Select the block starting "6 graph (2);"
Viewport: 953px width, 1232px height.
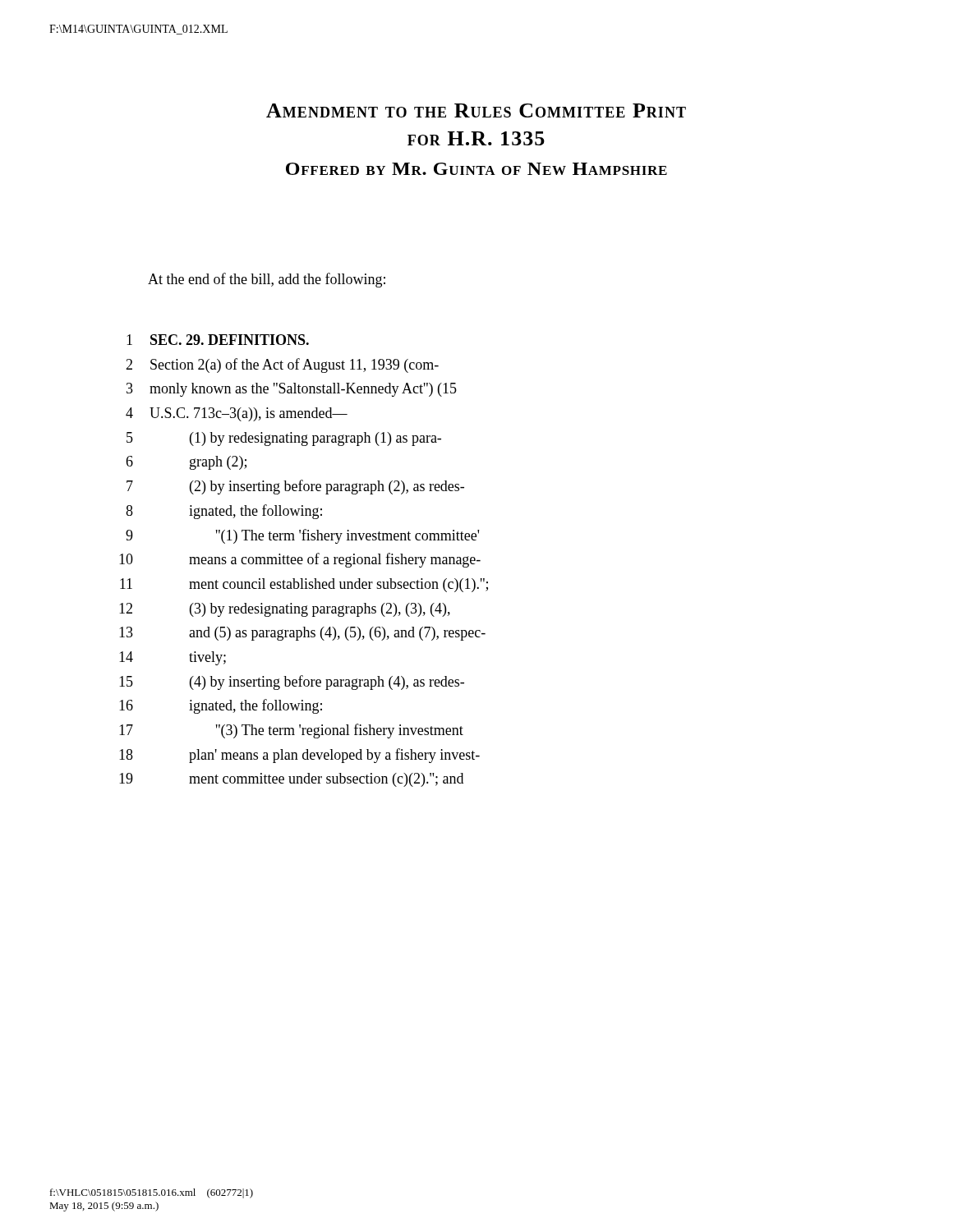point(186,463)
